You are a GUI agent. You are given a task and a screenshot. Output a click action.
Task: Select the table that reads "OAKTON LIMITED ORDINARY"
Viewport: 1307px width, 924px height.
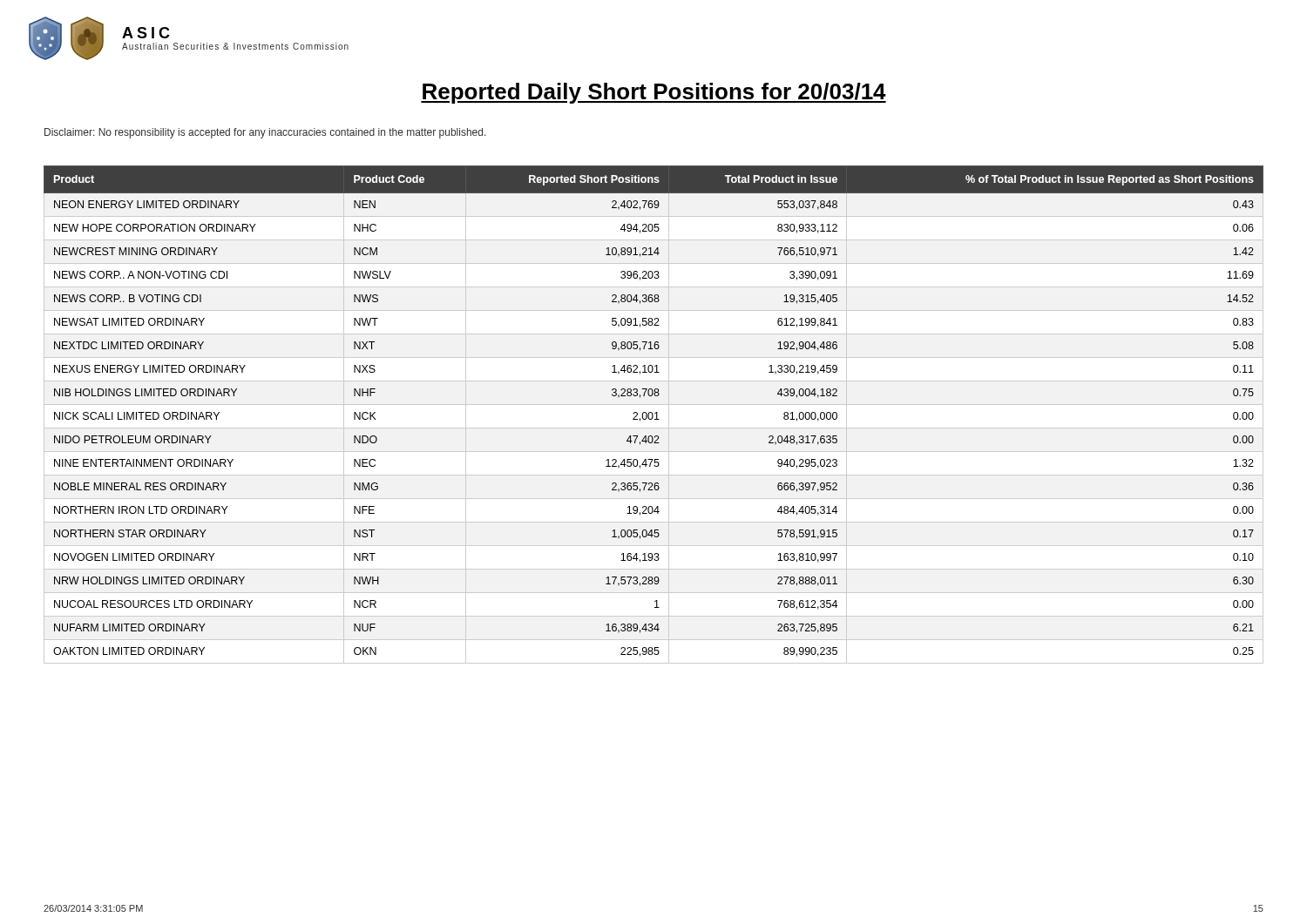pos(654,415)
